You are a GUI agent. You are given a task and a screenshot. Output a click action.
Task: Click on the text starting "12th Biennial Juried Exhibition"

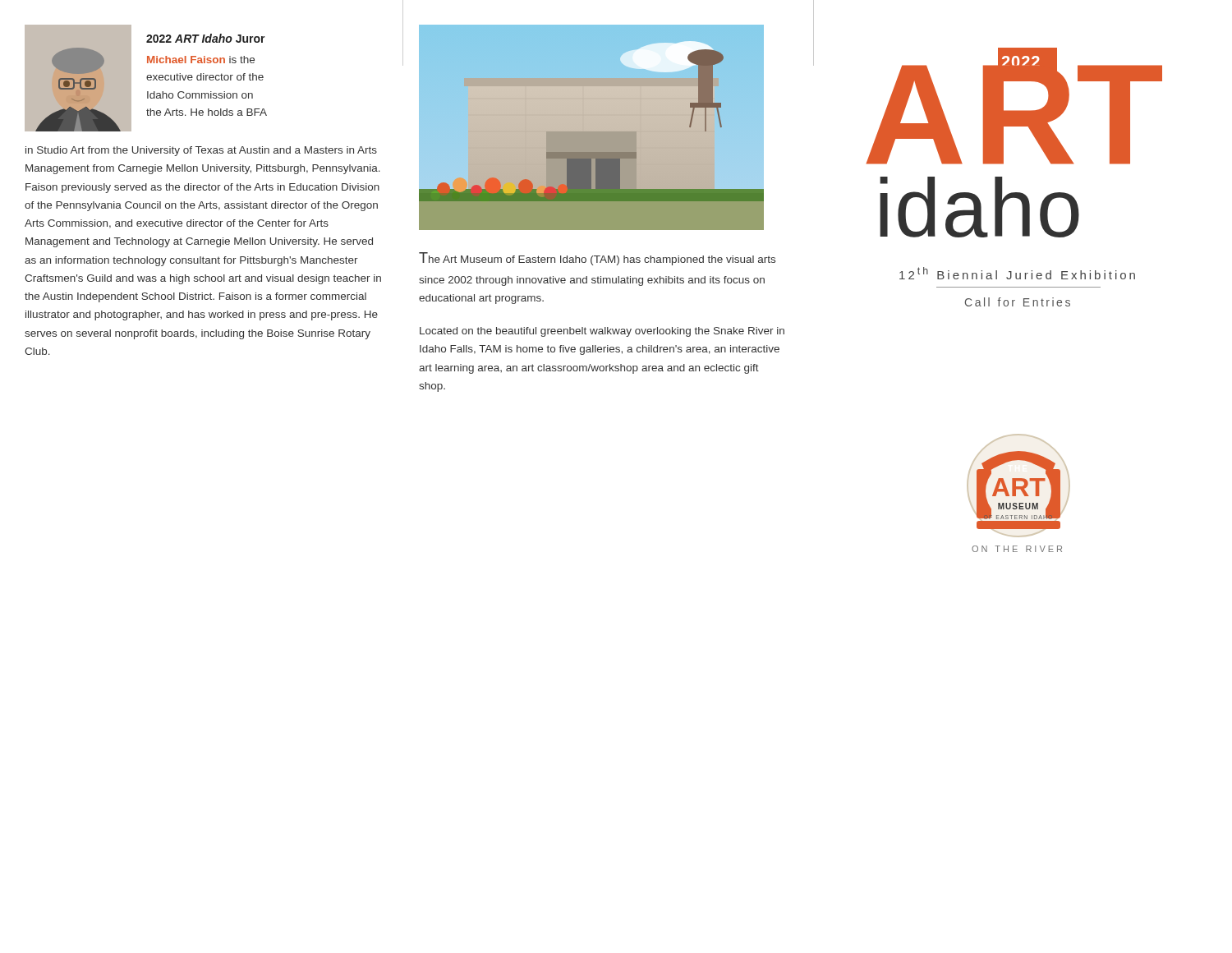click(x=1018, y=274)
